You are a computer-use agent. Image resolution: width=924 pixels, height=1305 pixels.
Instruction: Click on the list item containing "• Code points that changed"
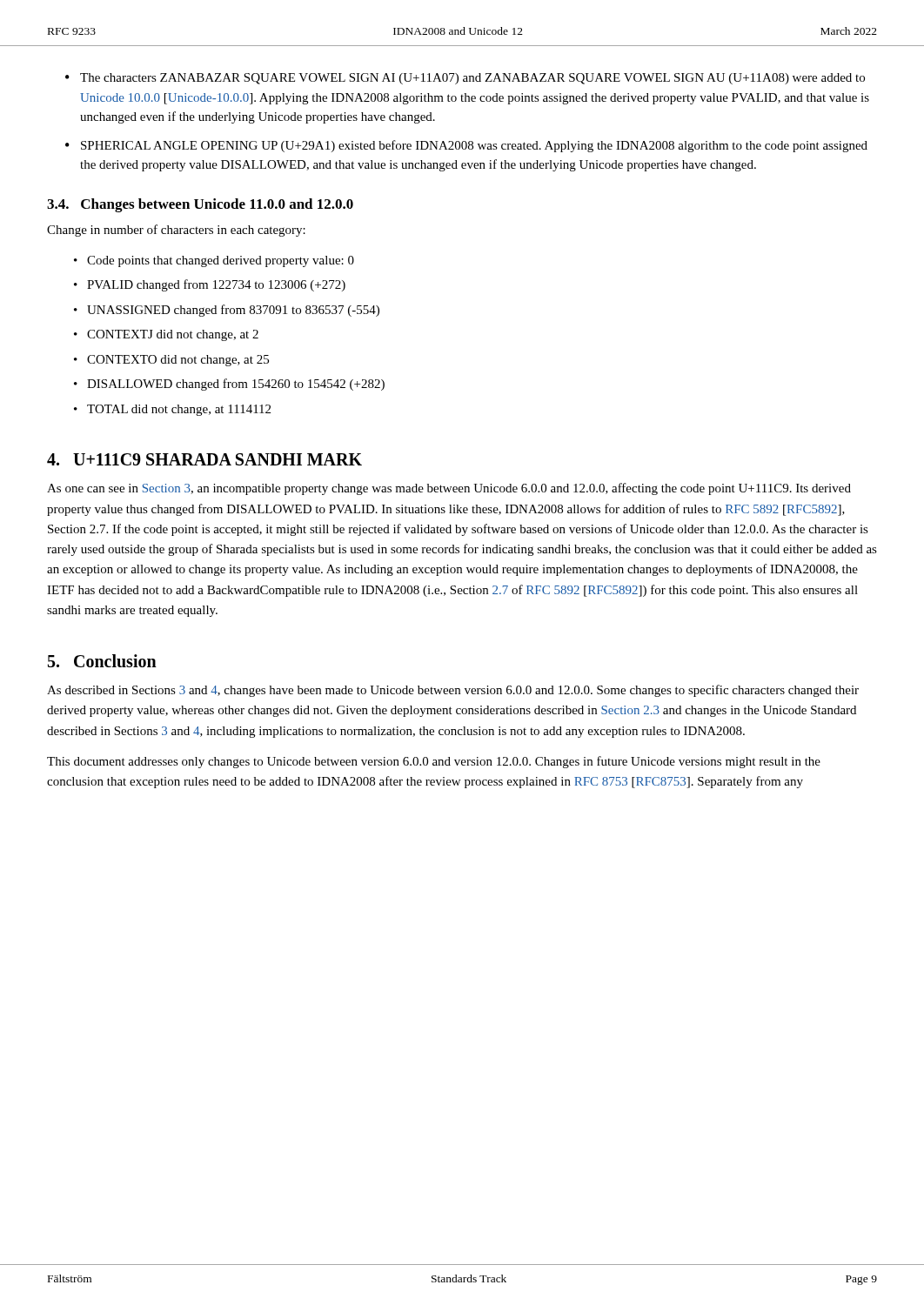point(214,260)
